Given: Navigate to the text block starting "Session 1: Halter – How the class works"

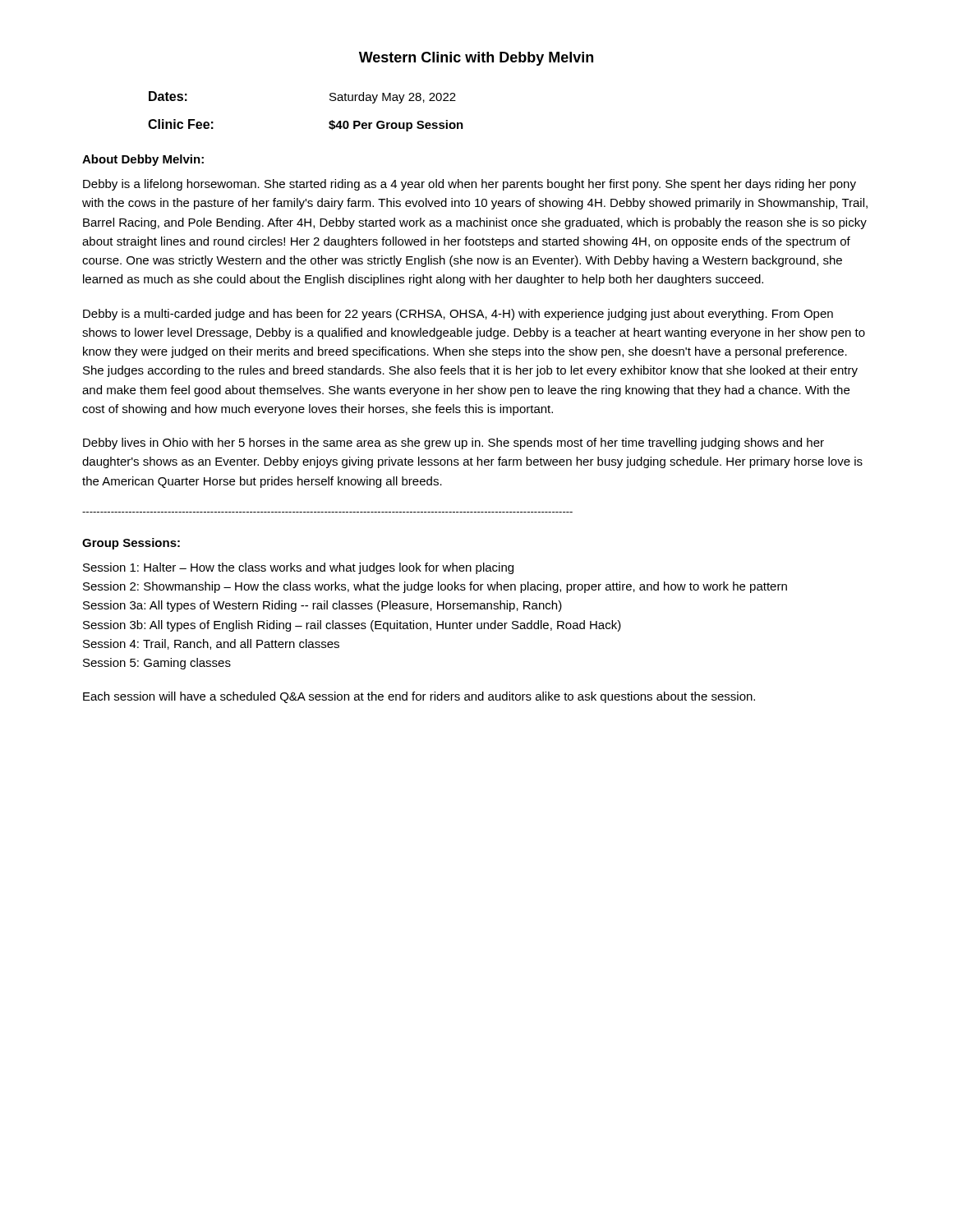Looking at the screenshot, I should pyautogui.click(x=298, y=567).
